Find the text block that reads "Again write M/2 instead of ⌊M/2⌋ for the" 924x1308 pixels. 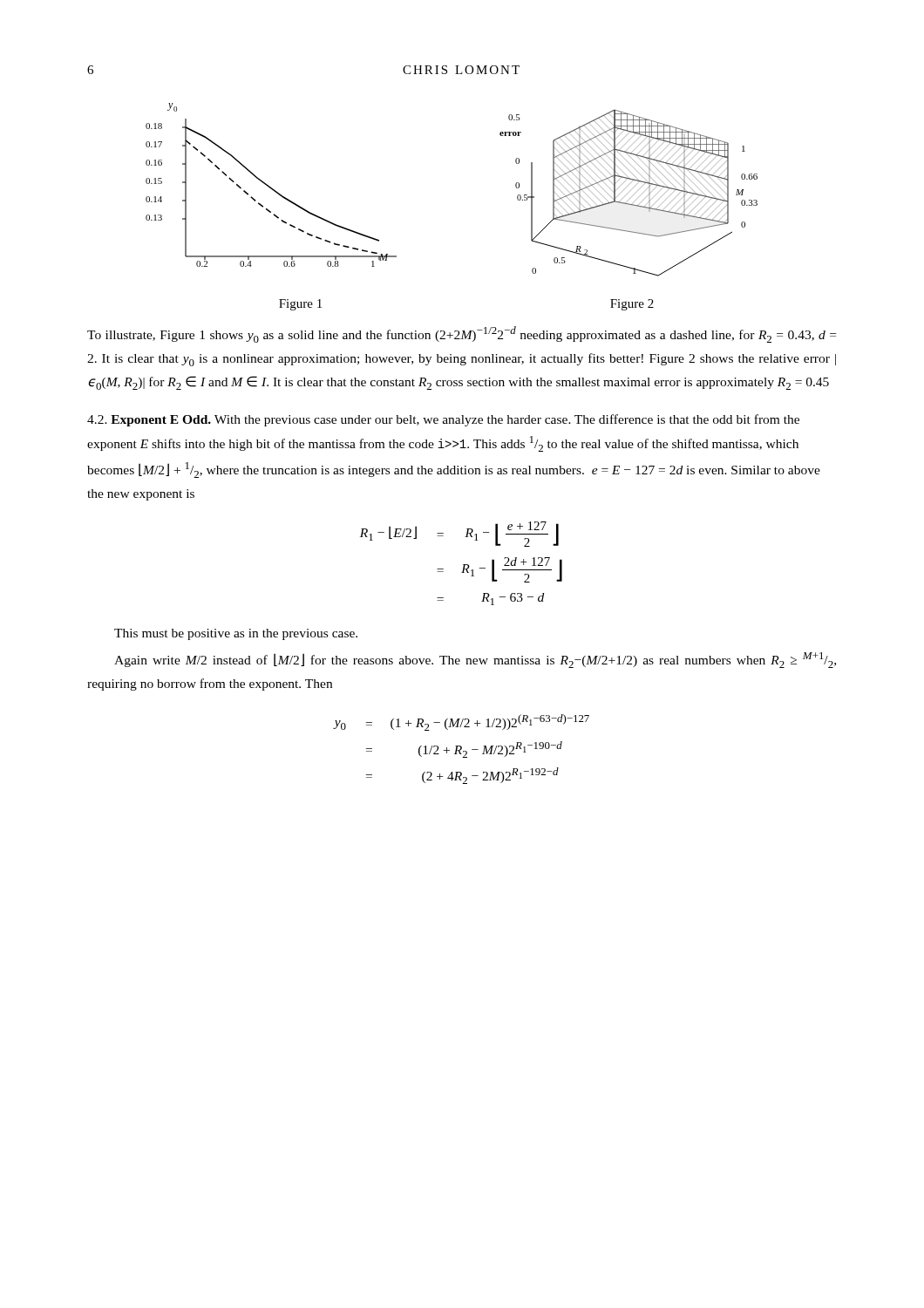coord(462,670)
